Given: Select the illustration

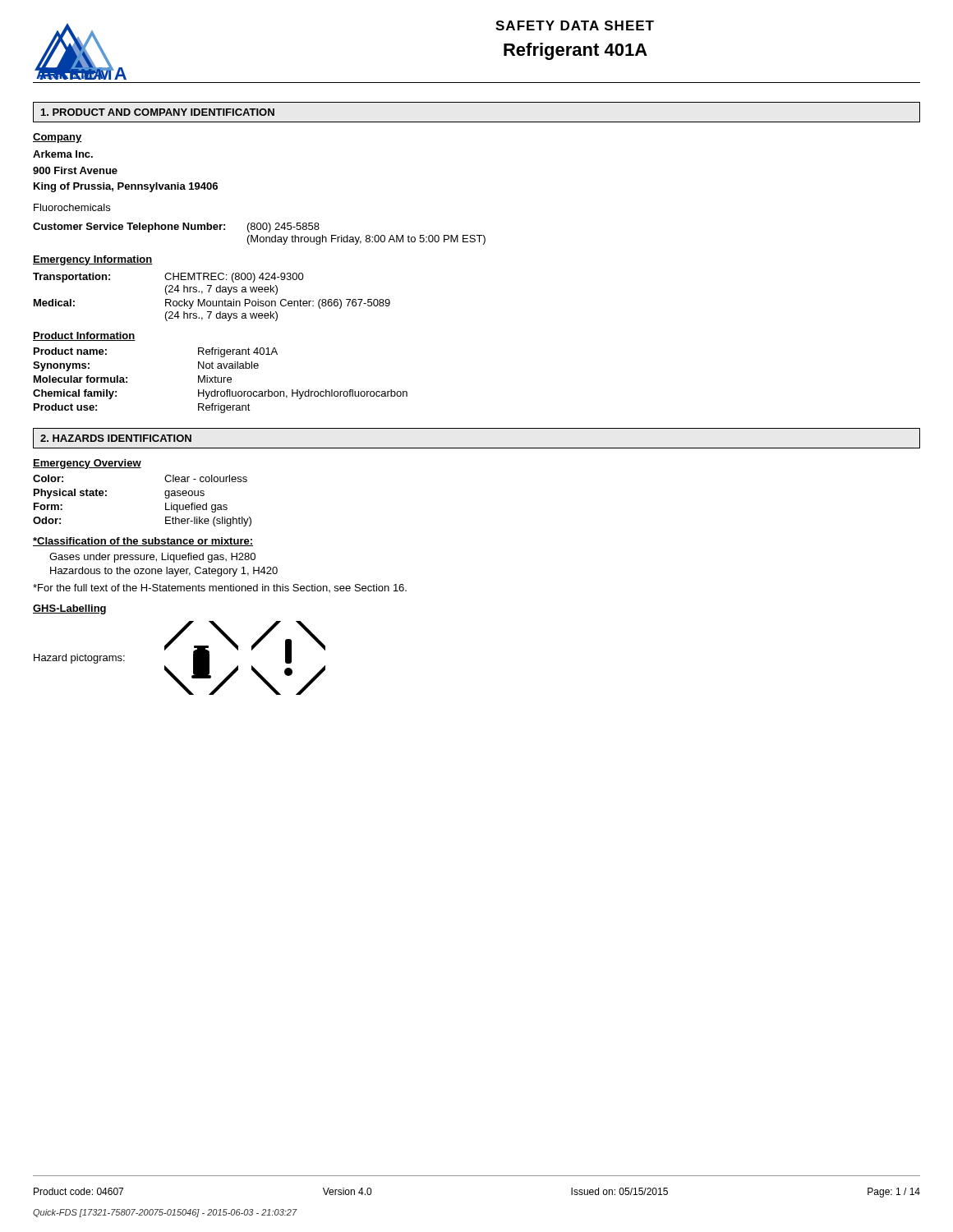Looking at the screenshot, I should tap(245, 658).
